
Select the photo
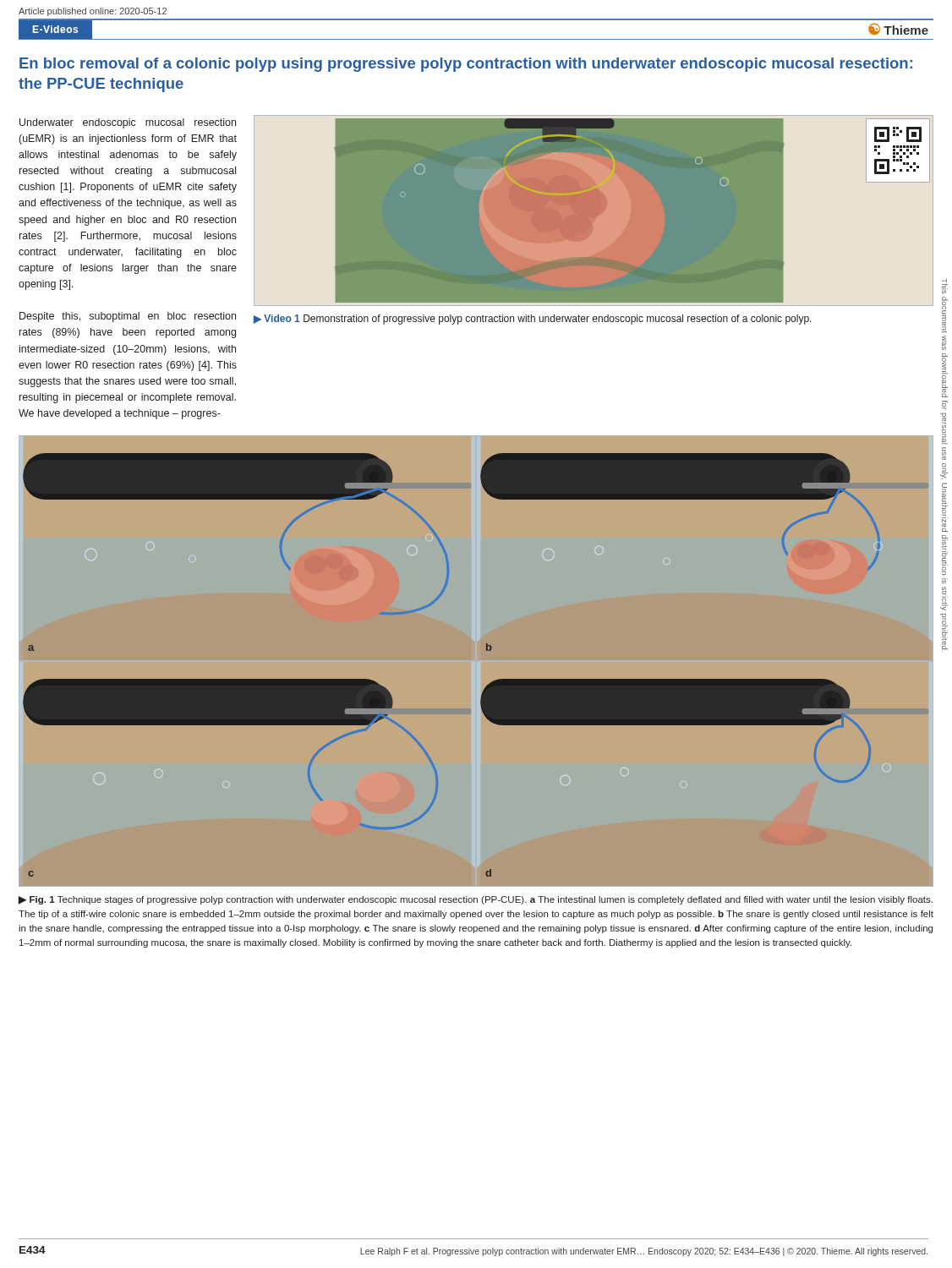click(594, 210)
